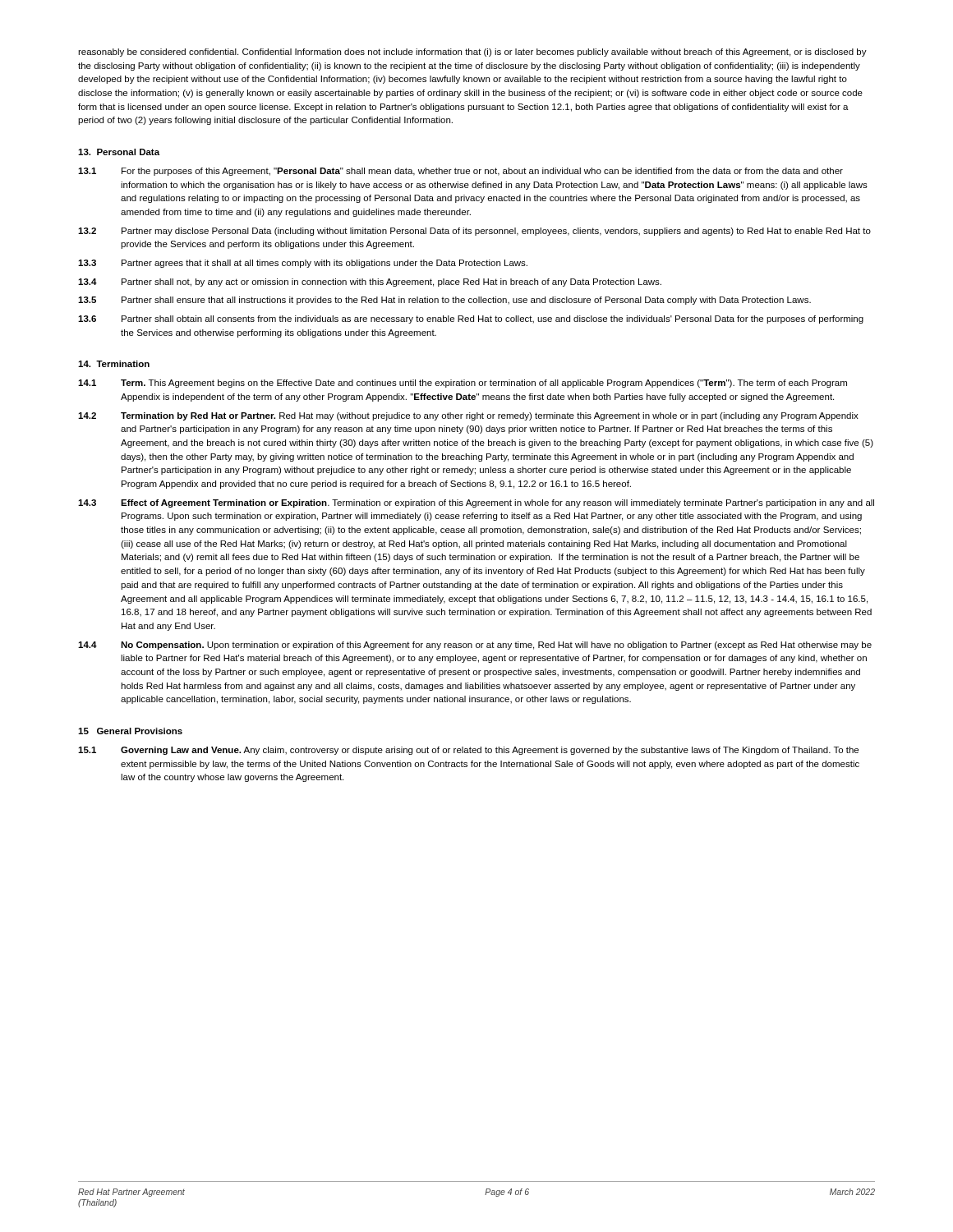This screenshot has height=1232, width=953.
Task: Locate the list item that says "13.2 Partner may disclose Personal Data"
Action: (476, 238)
